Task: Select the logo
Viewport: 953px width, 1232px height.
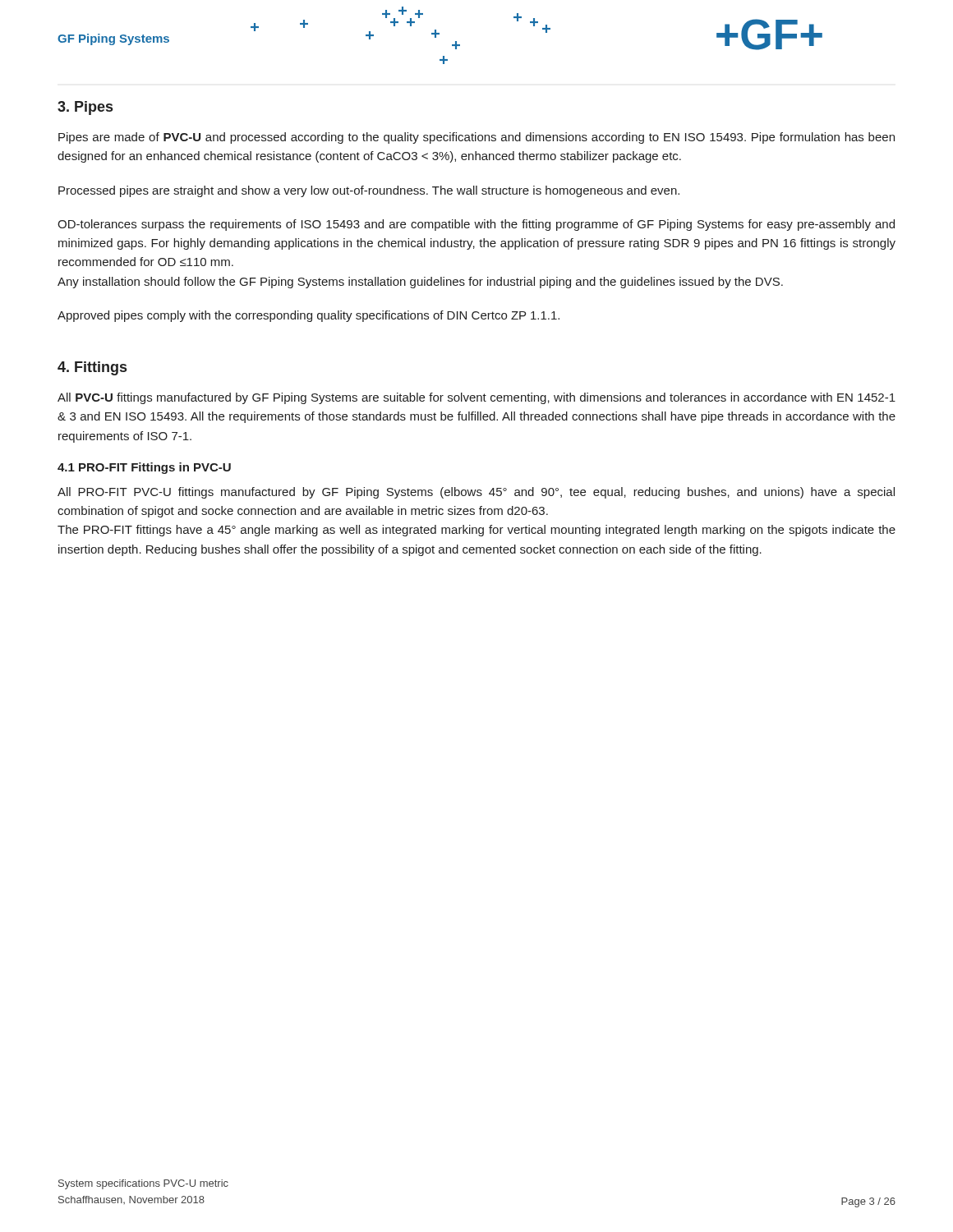Action: 476,44
